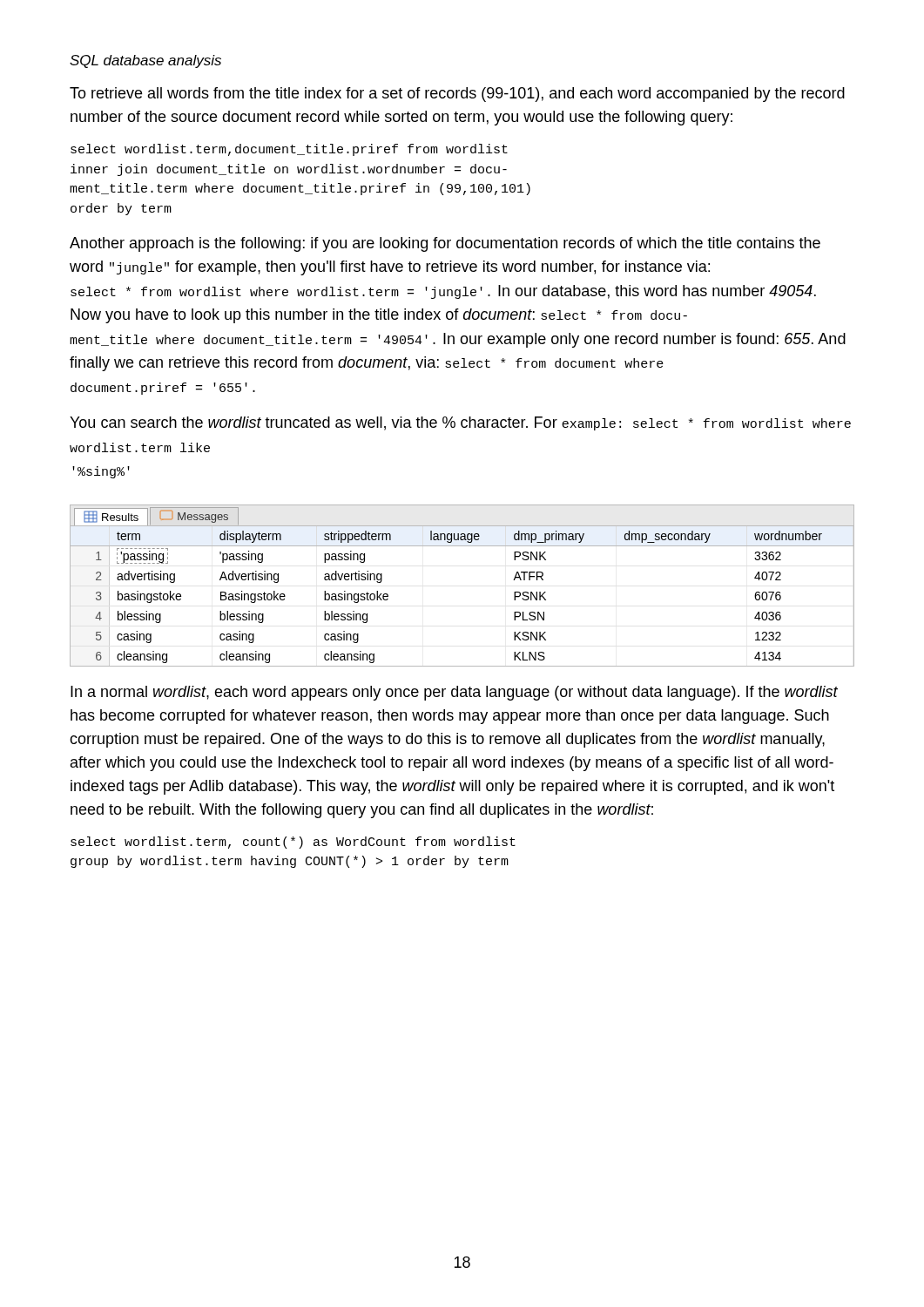This screenshot has width=924, height=1307.
Task: Locate the formula with the text "select wordlist.term, count(*) as WordCount"
Action: coord(462,853)
